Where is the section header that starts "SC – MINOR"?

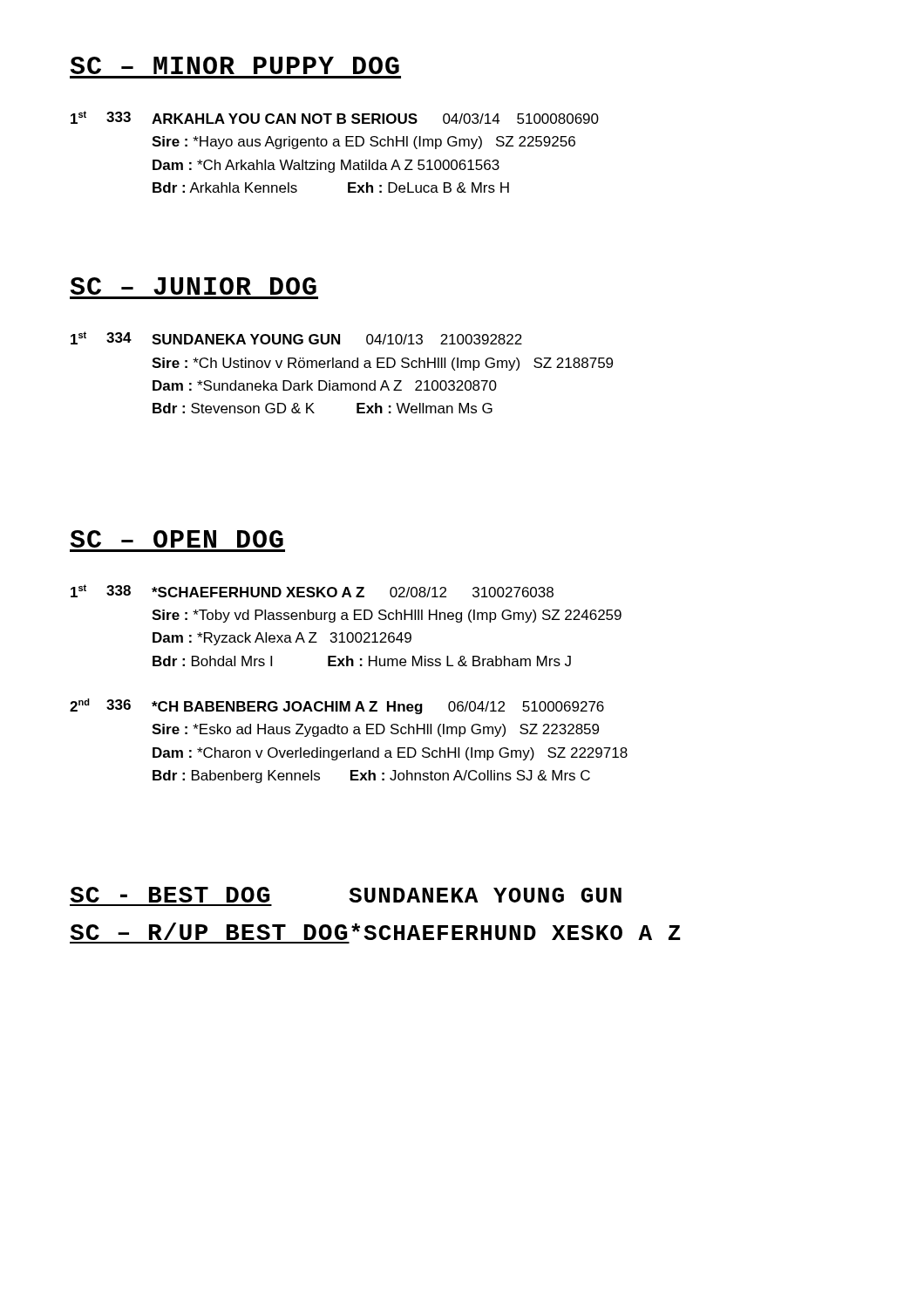(235, 65)
